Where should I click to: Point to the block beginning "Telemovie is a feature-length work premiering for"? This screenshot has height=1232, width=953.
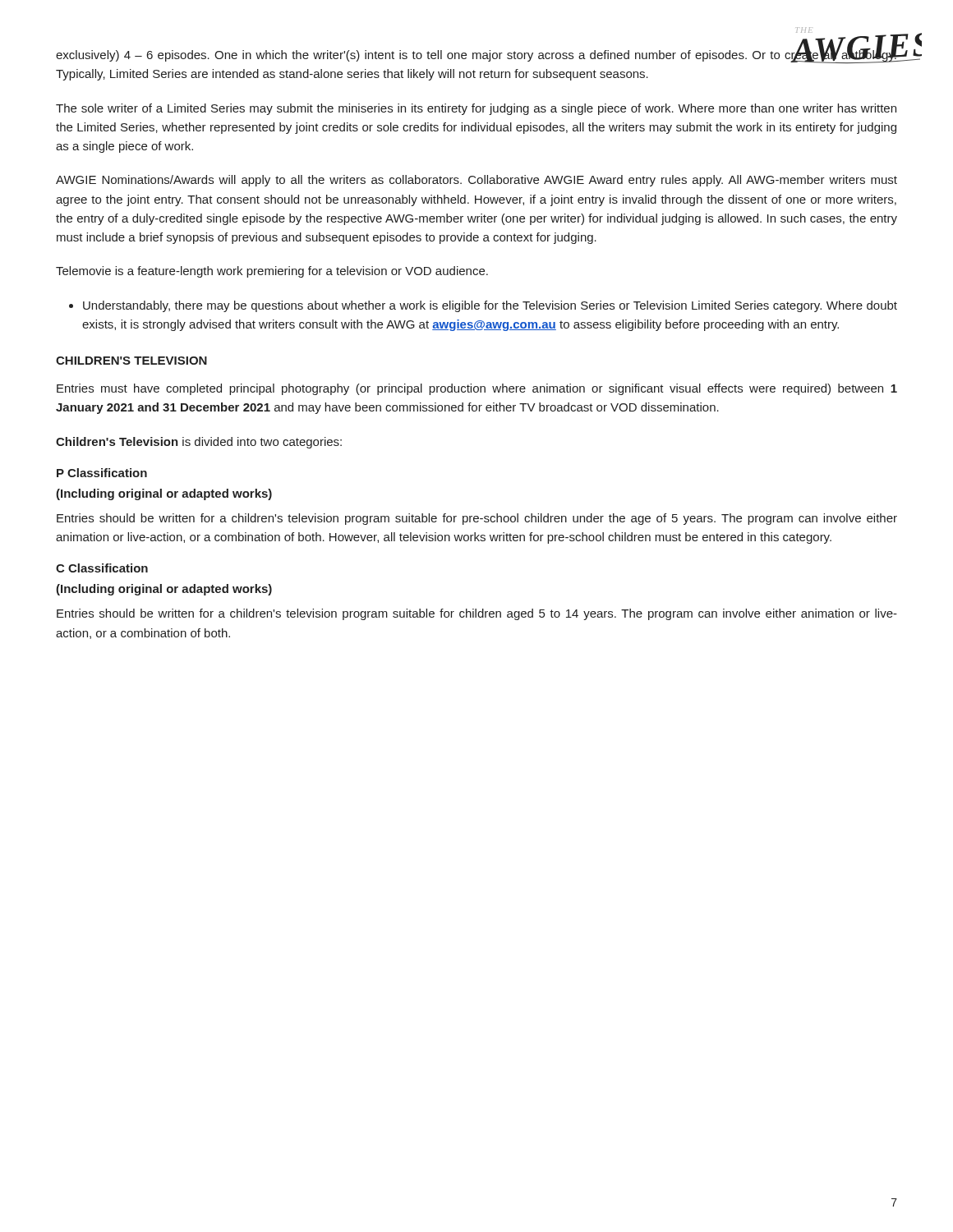click(272, 271)
